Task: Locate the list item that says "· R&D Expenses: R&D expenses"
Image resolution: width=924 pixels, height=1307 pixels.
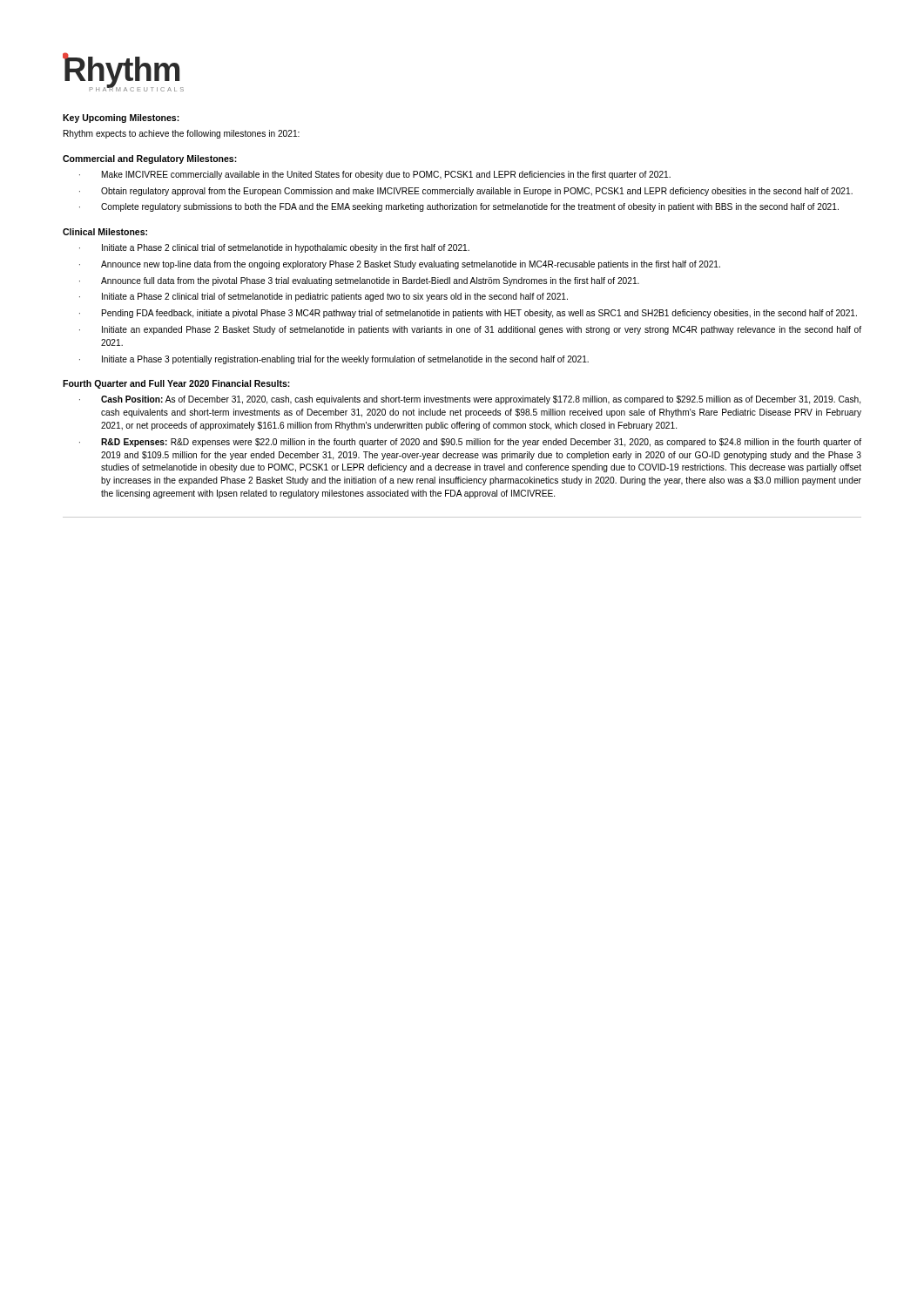Action: click(470, 468)
